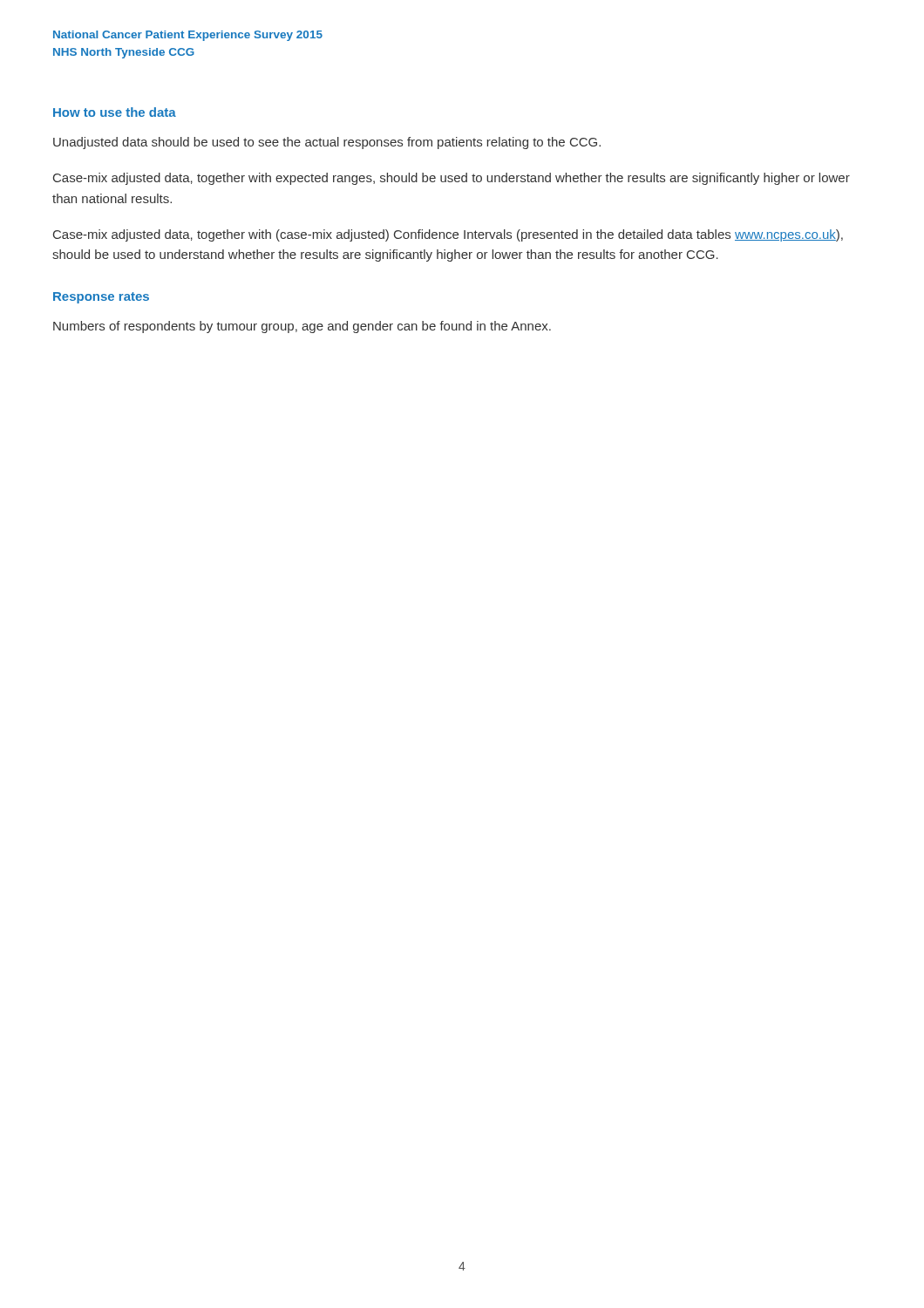The image size is (924, 1308).
Task: Locate the text block that reads "Case-mix adjusted data, together with (case-mix"
Action: (462, 244)
